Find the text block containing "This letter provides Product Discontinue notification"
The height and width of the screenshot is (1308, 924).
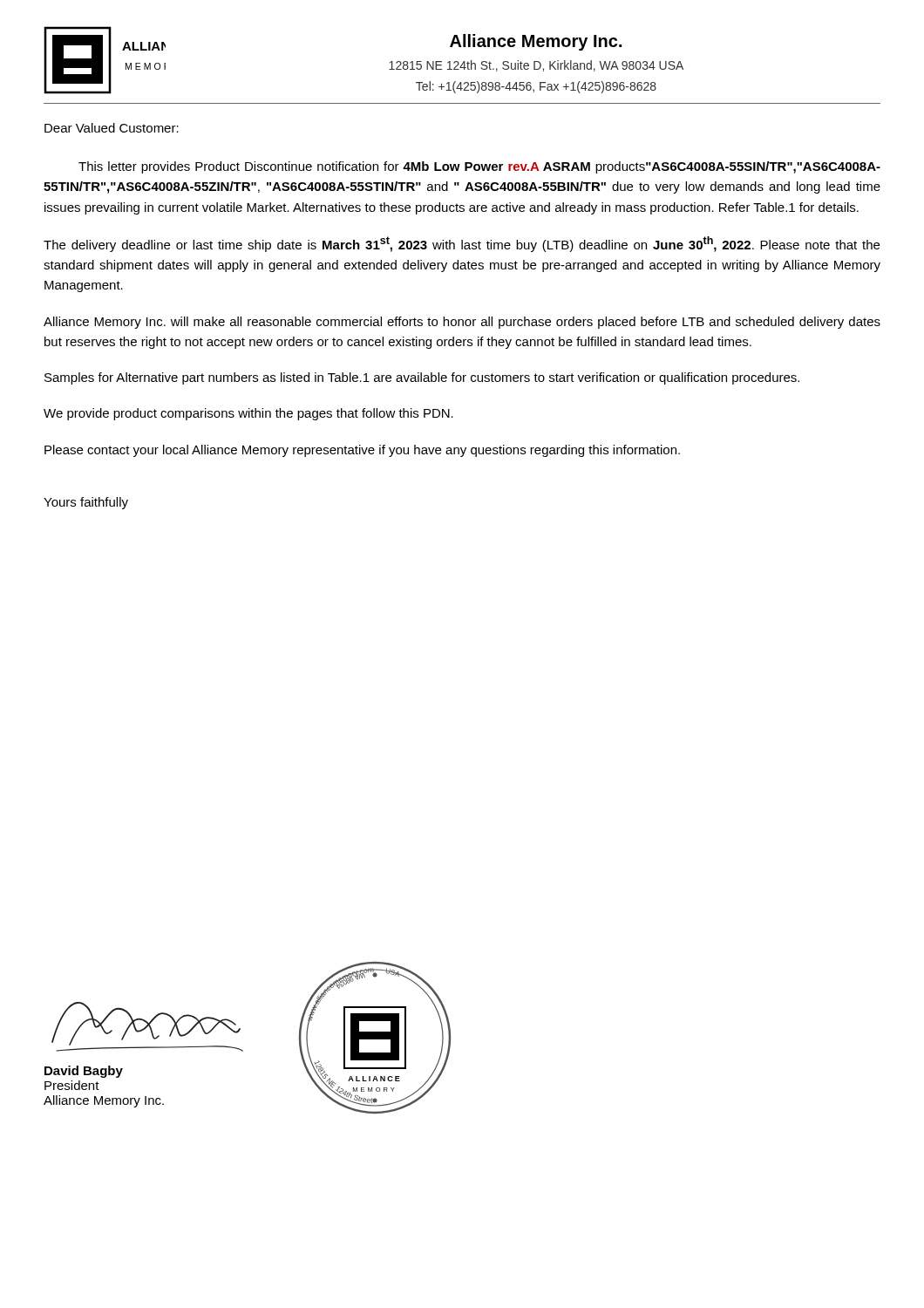point(462,186)
